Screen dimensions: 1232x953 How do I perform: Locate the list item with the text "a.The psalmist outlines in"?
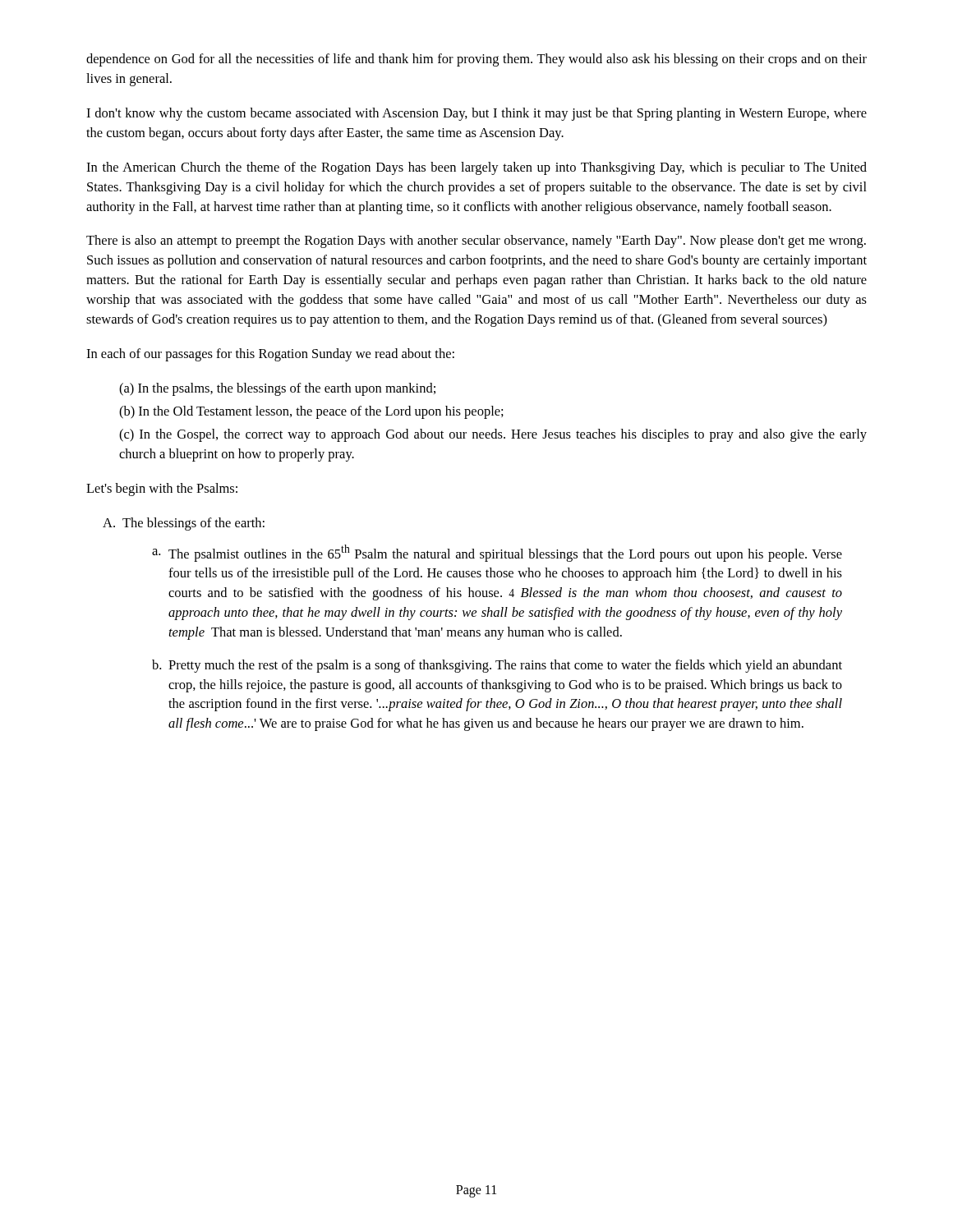[x=497, y=591]
